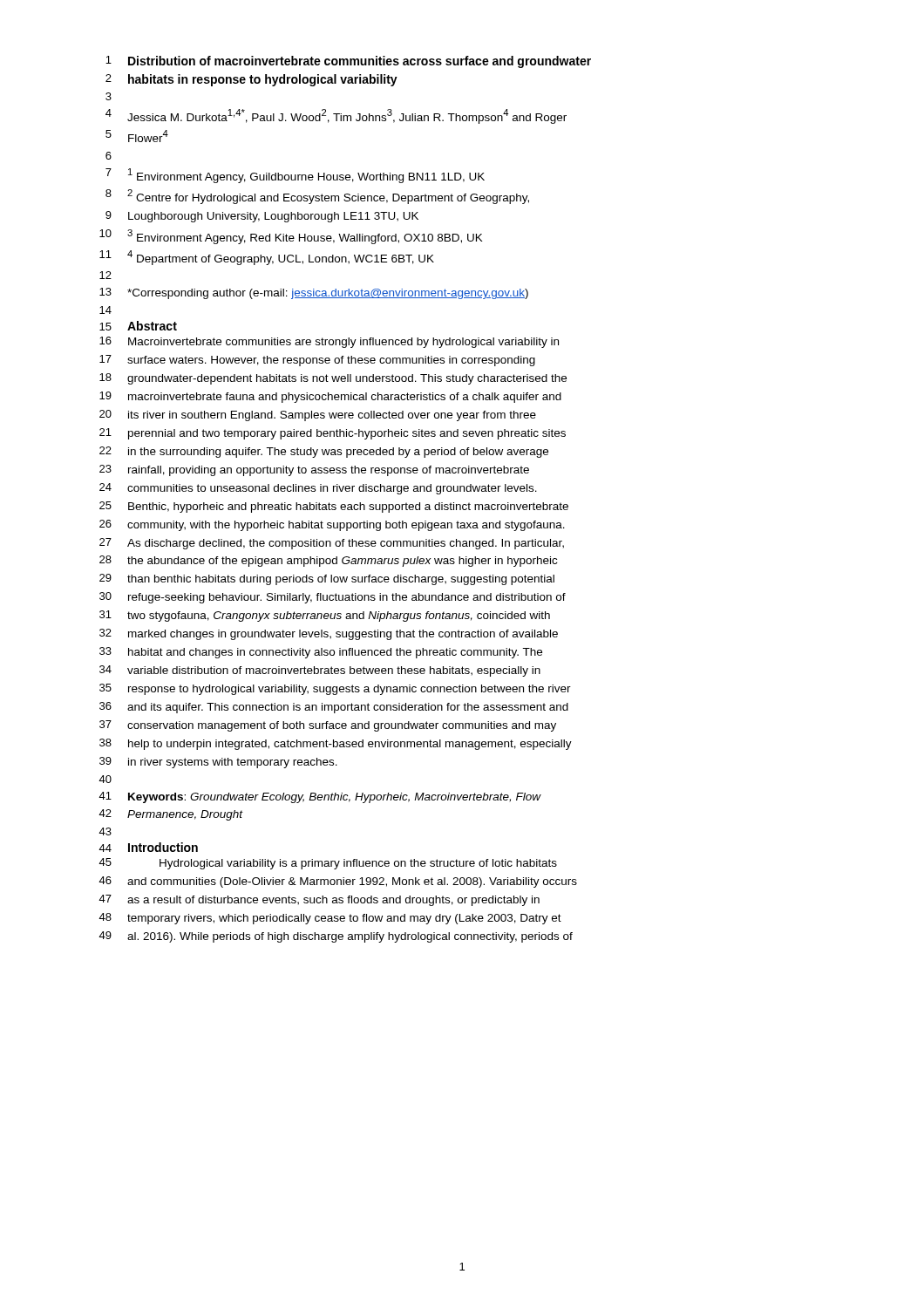Select the text block containing "7 1 Environment Agency, Guildbourne"

point(462,175)
